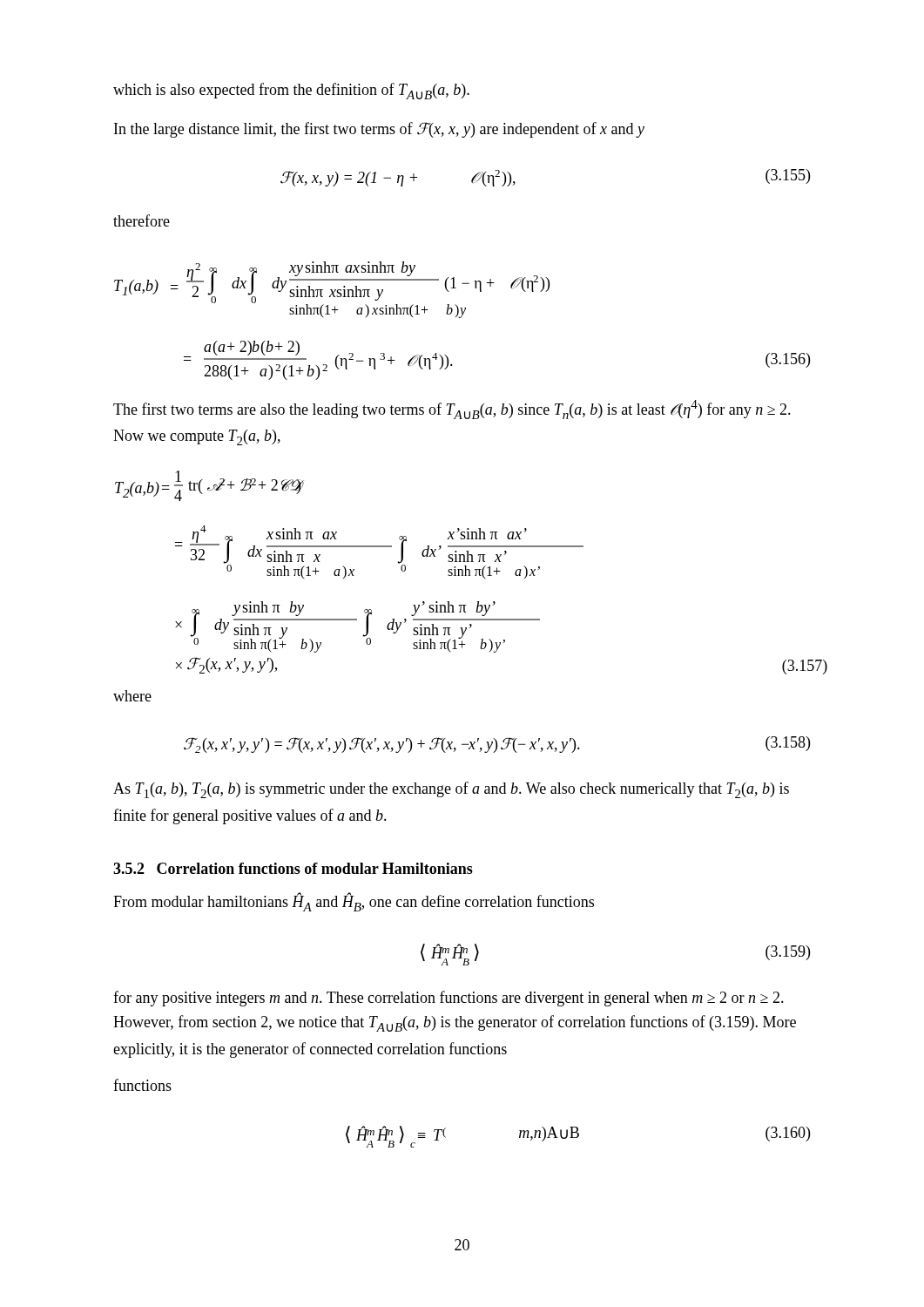Find the section header on this page that starts "3.5.2 Correlation functions of modular"
Viewport: 924px width, 1307px height.
tap(293, 868)
